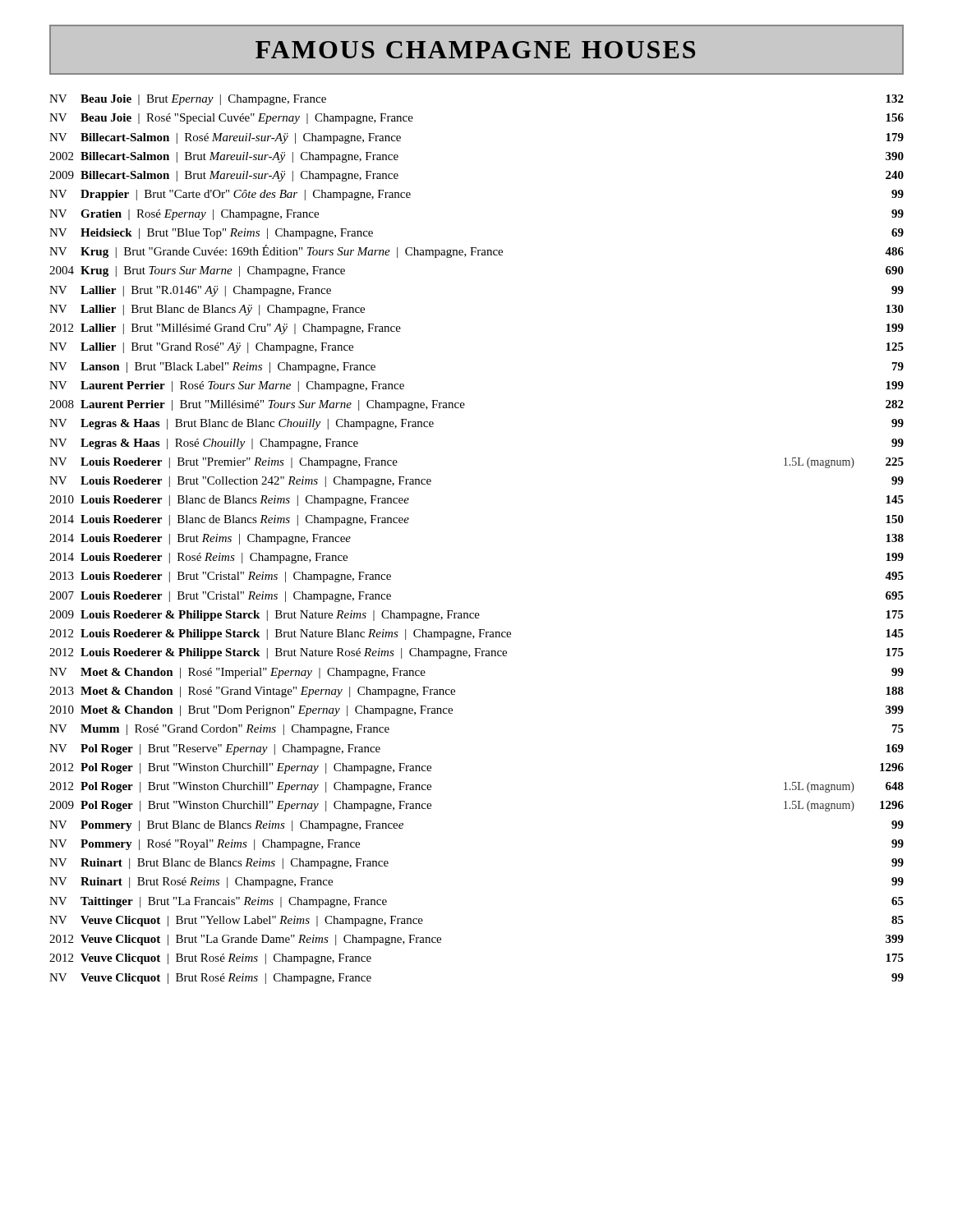The width and height of the screenshot is (953, 1232).
Task: Select the text block starting "NV Mumm | Rosé"
Action: pos(231,730)
